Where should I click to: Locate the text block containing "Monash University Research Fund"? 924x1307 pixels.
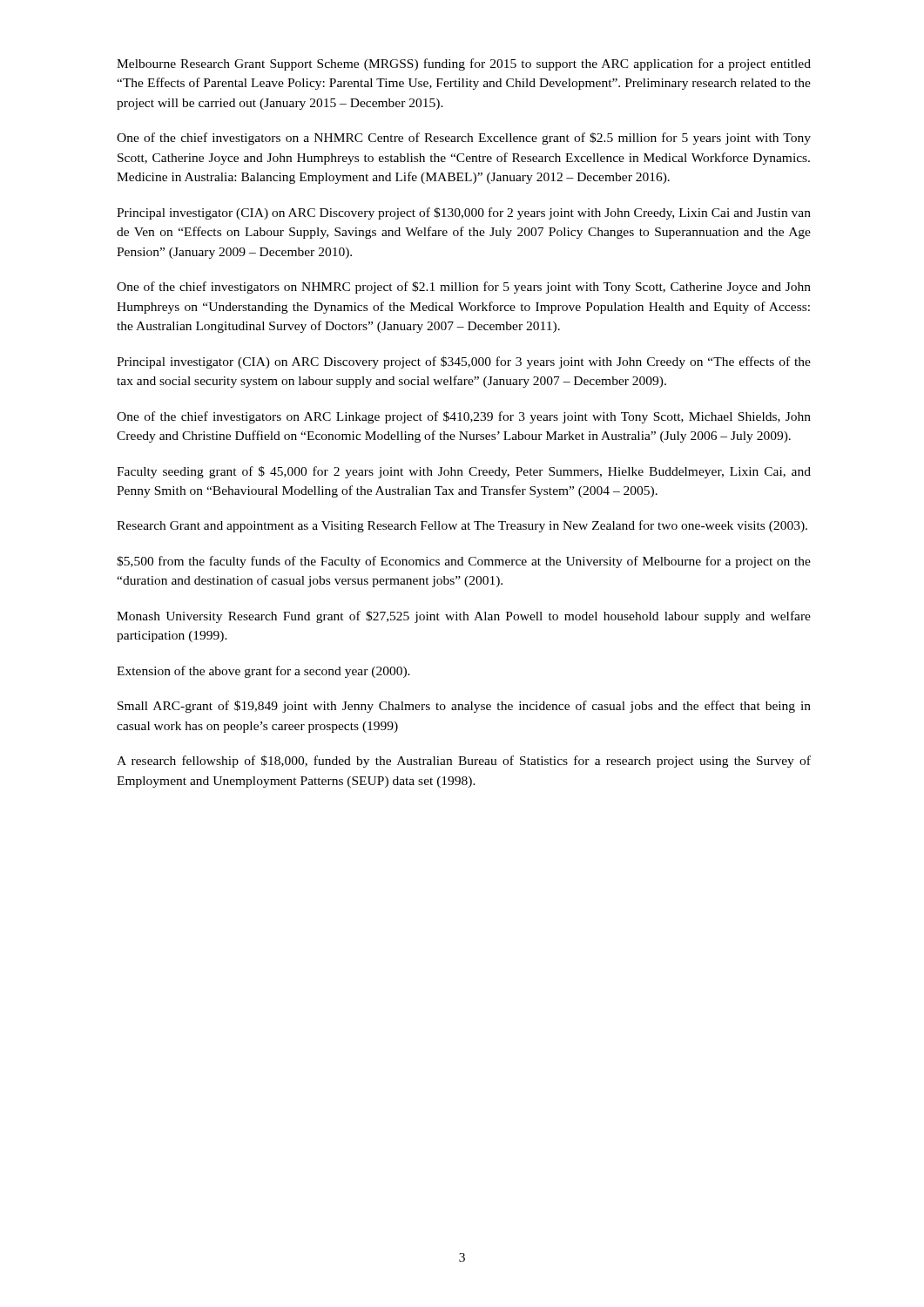[464, 625]
